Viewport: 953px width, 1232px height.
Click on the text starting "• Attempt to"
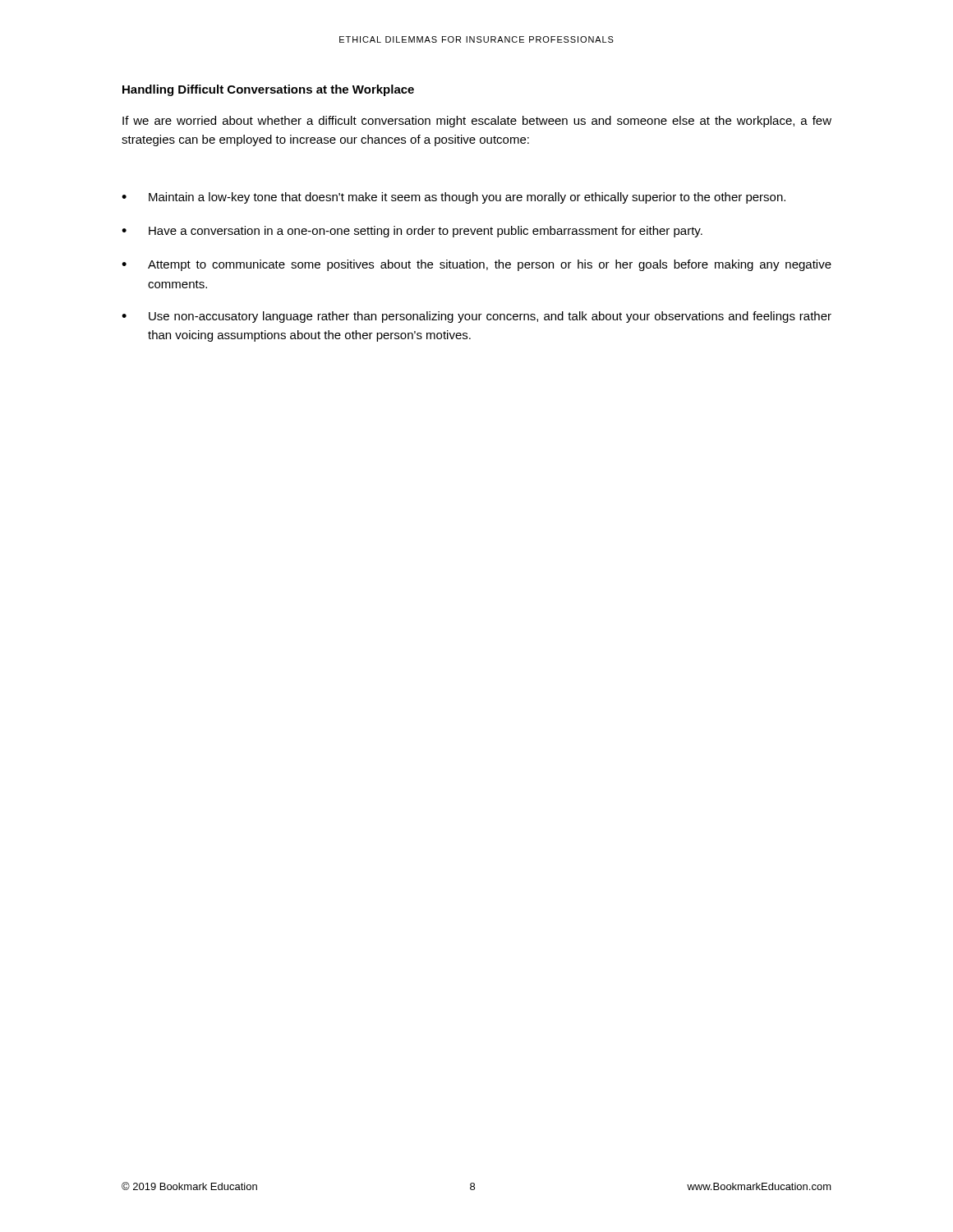pos(476,274)
